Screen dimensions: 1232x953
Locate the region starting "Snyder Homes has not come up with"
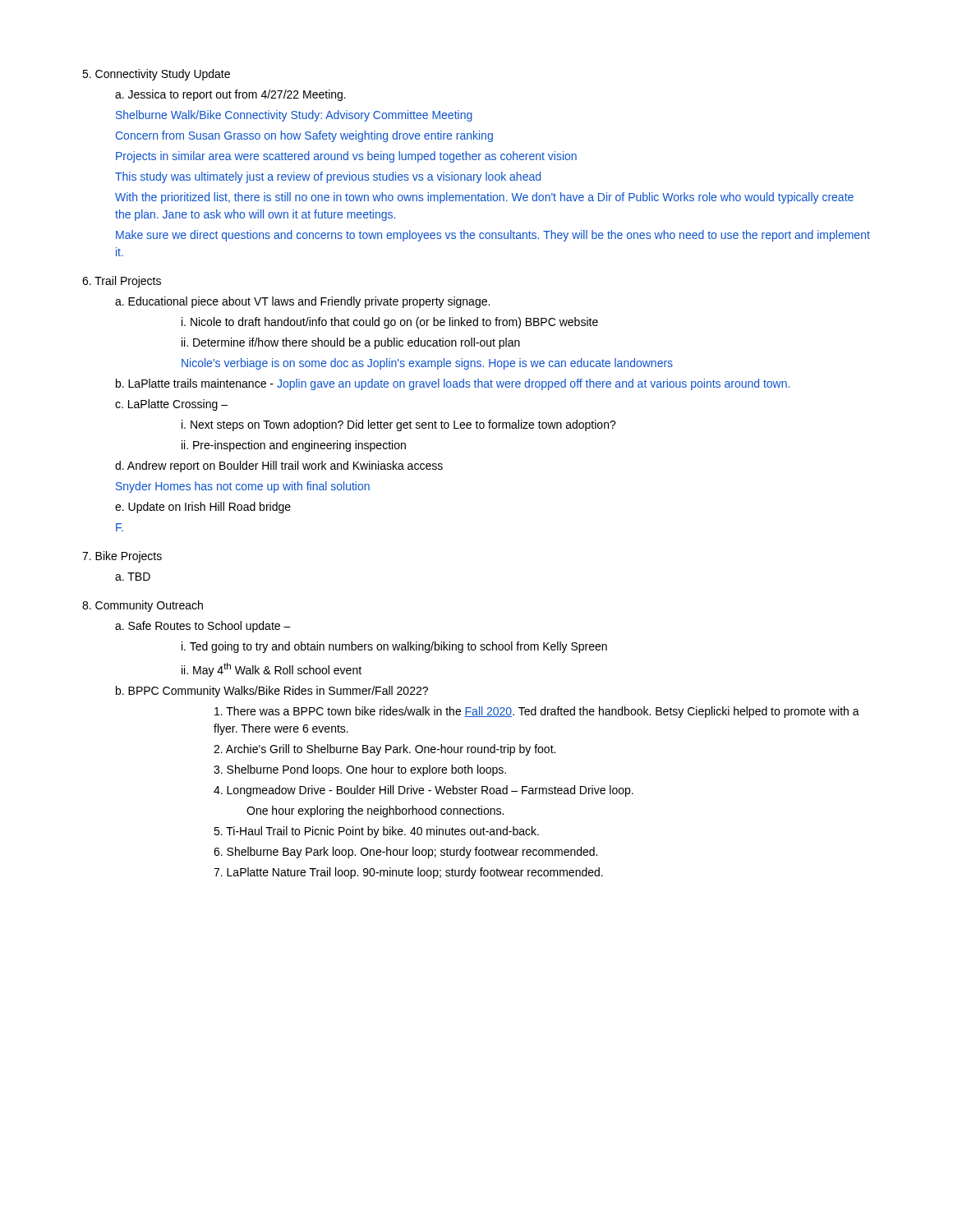(243, 486)
